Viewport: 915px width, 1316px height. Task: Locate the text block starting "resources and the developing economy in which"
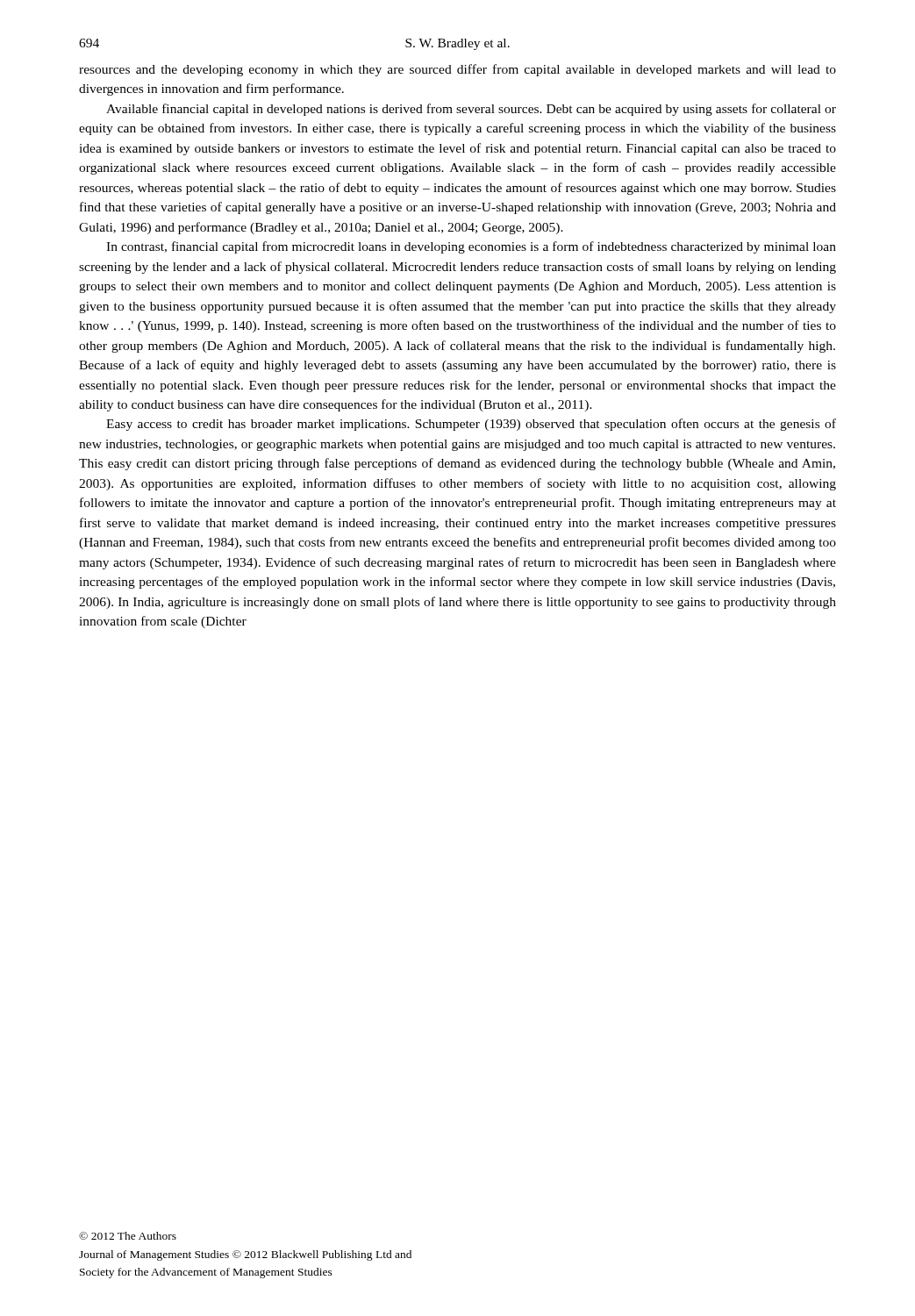click(458, 79)
